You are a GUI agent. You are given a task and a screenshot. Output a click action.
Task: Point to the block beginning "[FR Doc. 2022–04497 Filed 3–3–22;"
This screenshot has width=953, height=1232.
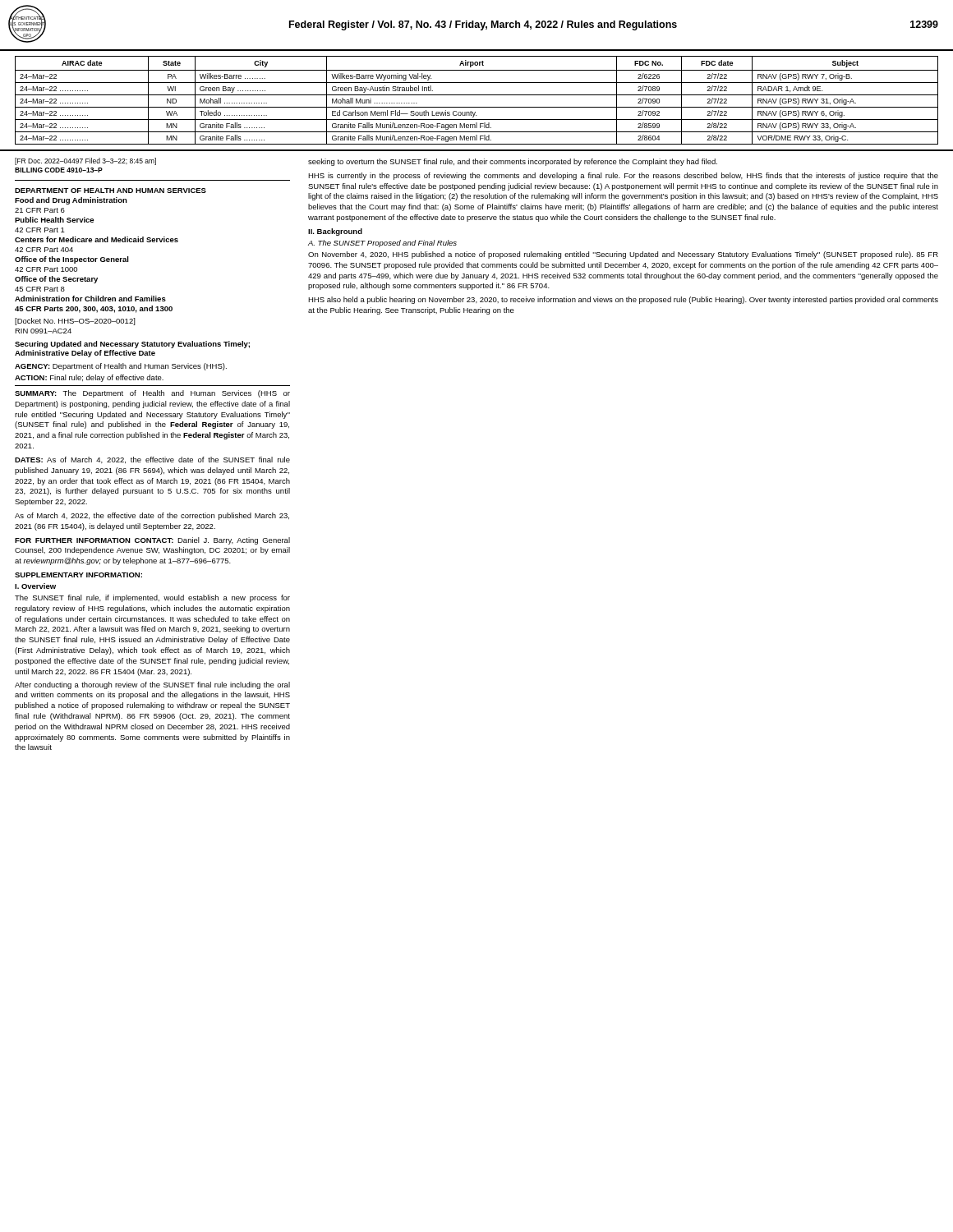point(86,161)
